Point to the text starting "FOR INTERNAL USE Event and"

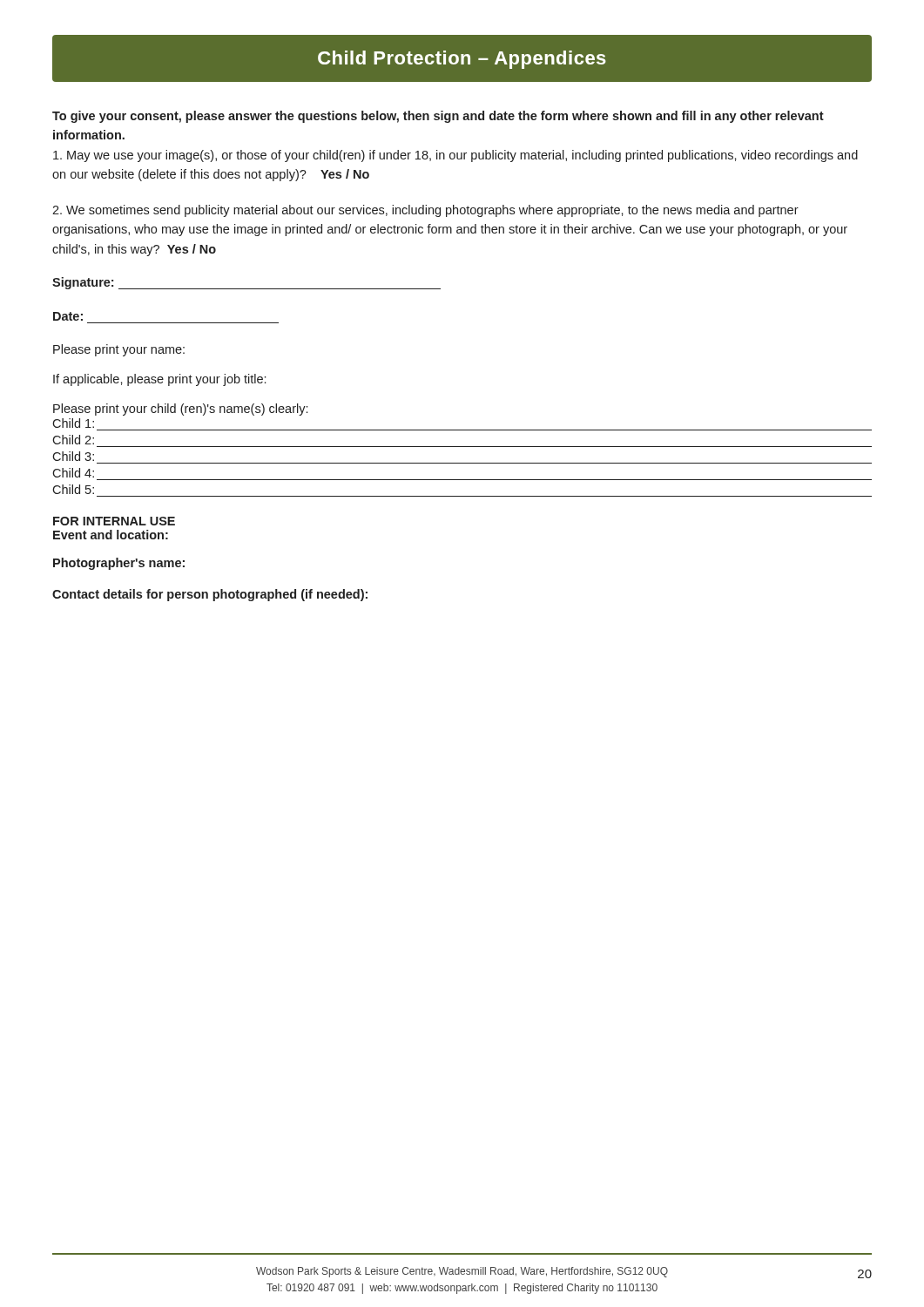point(114,528)
